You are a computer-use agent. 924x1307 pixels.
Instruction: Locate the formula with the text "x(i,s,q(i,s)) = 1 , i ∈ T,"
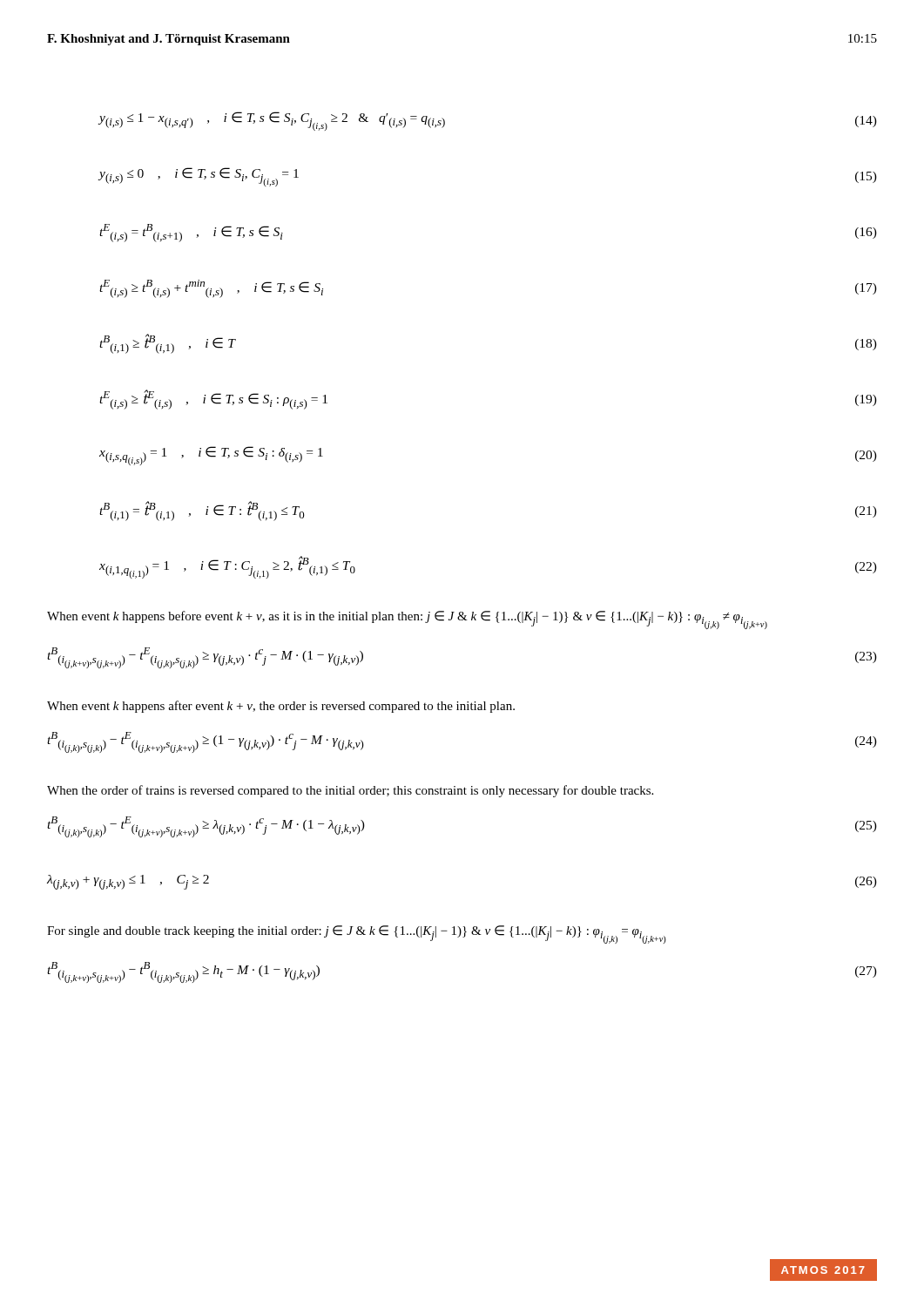point(210,456)
